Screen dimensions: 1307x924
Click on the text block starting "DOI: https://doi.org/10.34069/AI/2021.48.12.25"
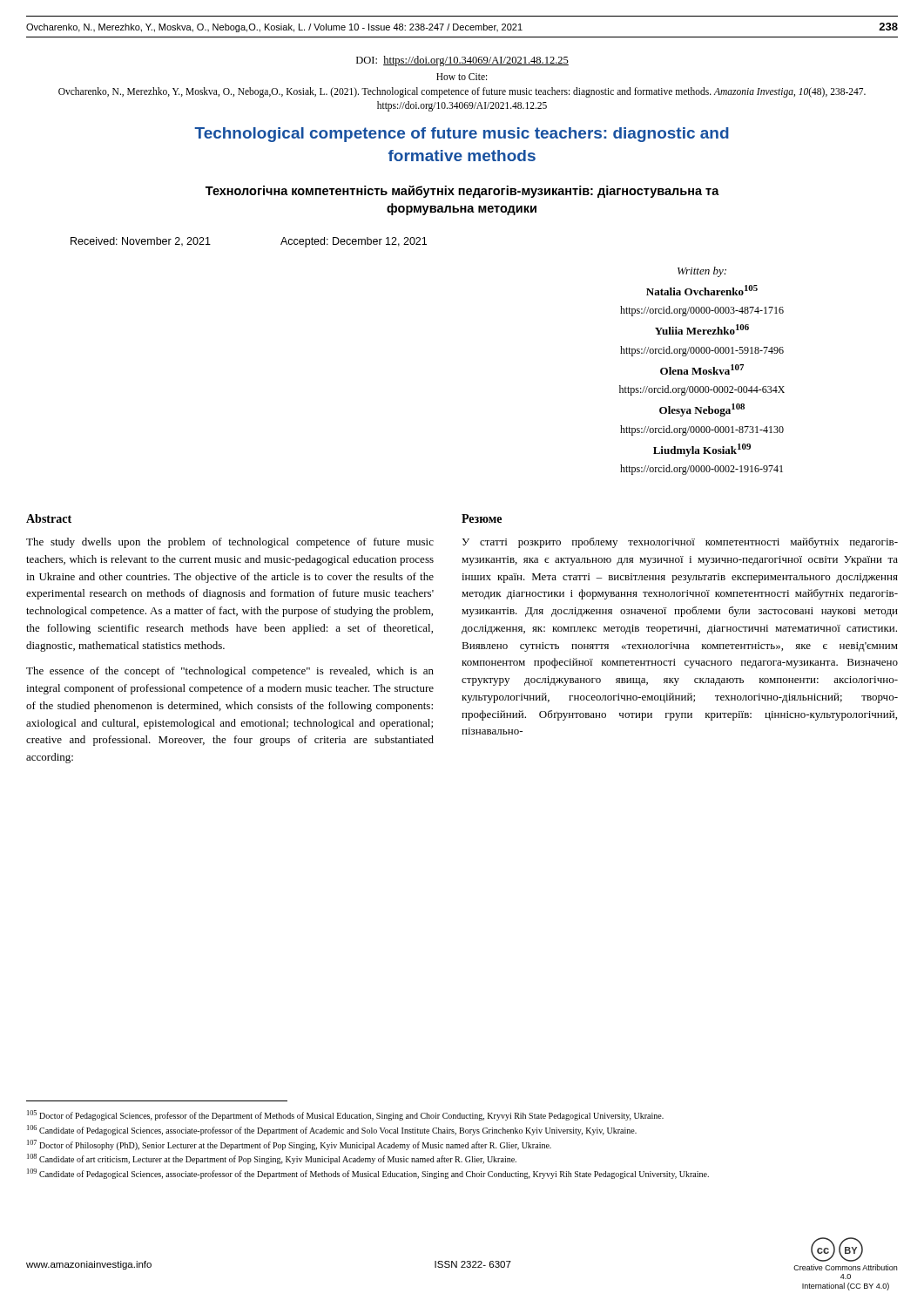[x=462, y=60]
